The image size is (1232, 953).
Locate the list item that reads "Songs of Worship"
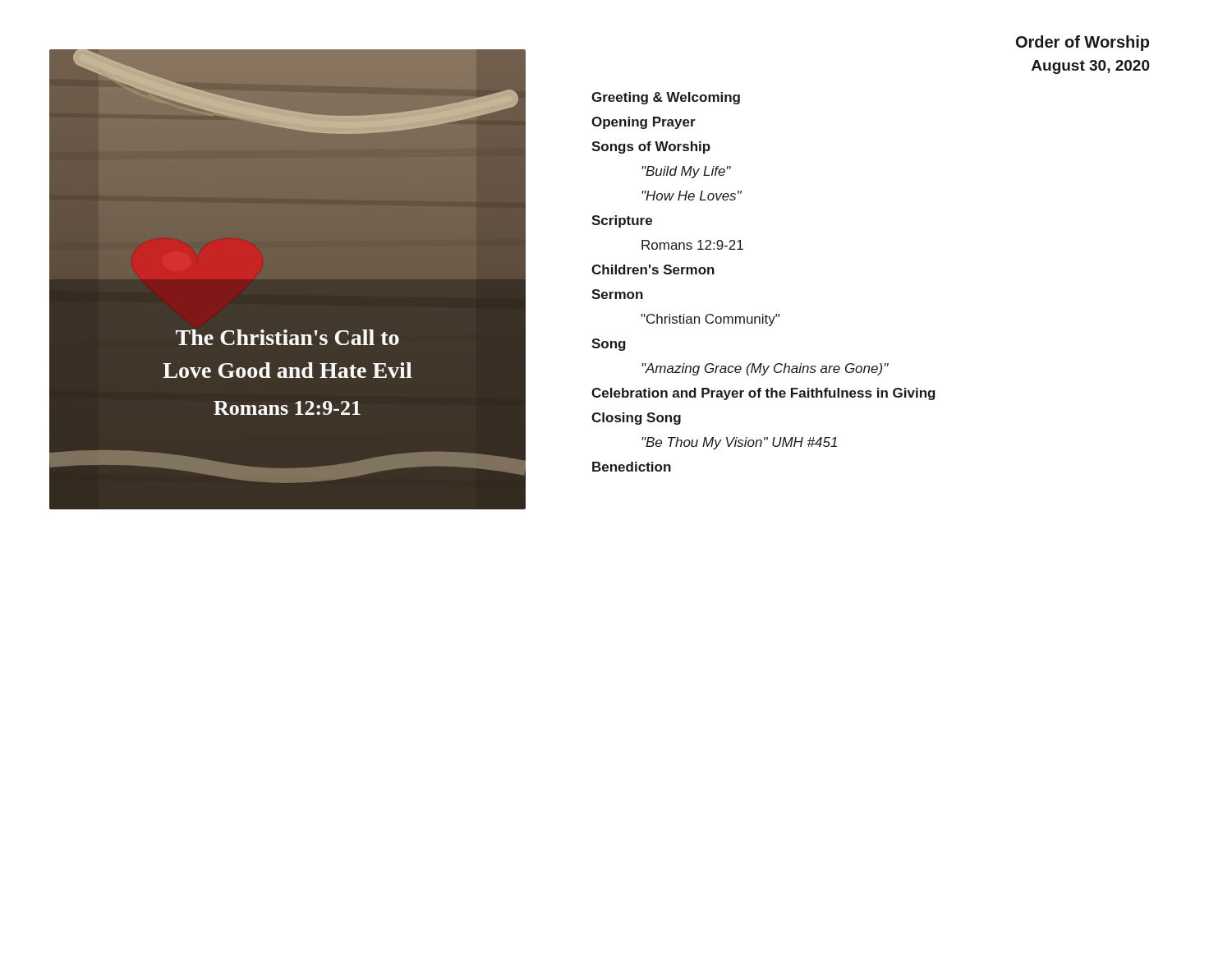pos(651,147)
